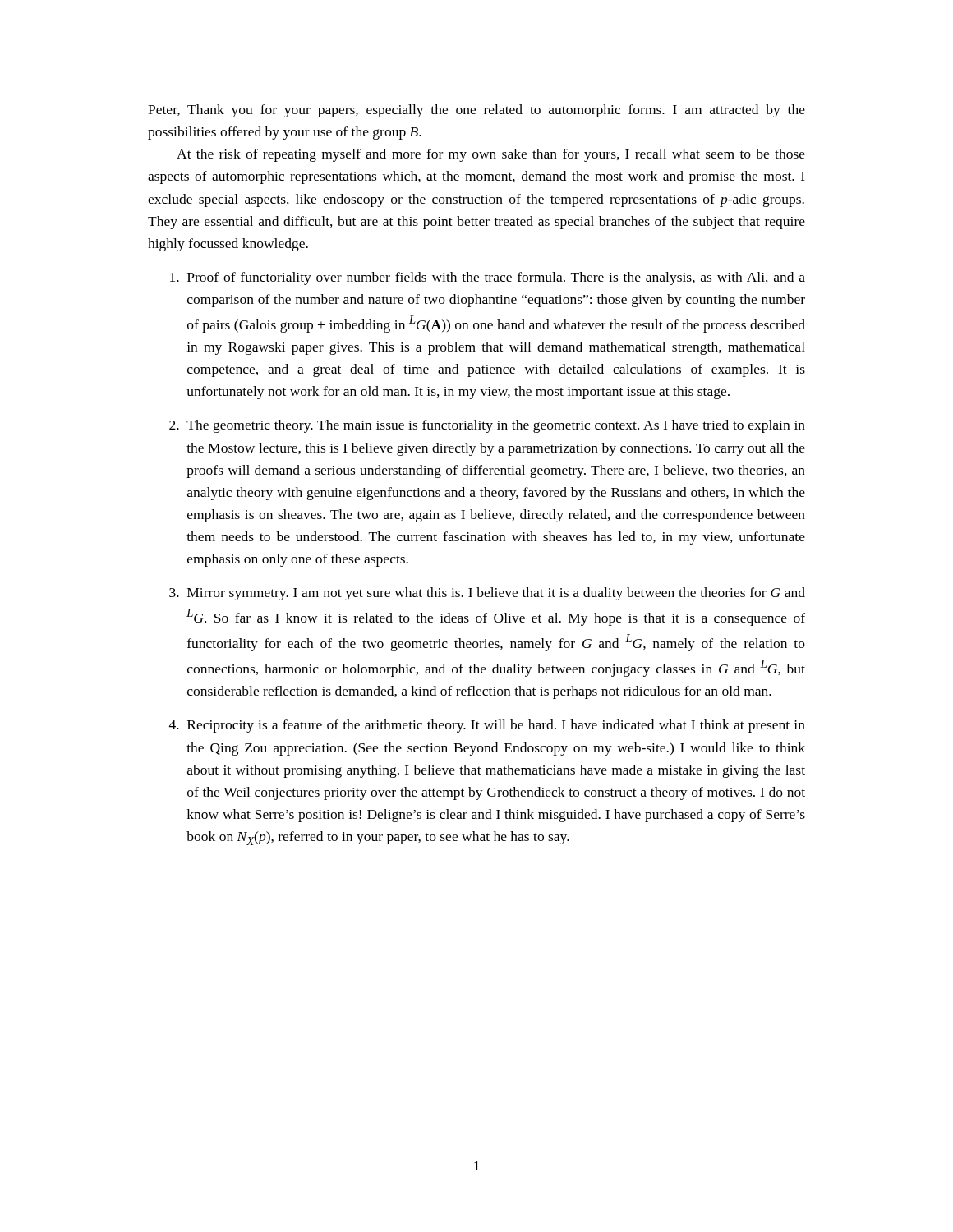Viewport: 953px width, 1232px height.
Task: Click the passage that begins "The geometric theory. The main issue is"
Action: [x=496, y=492]
